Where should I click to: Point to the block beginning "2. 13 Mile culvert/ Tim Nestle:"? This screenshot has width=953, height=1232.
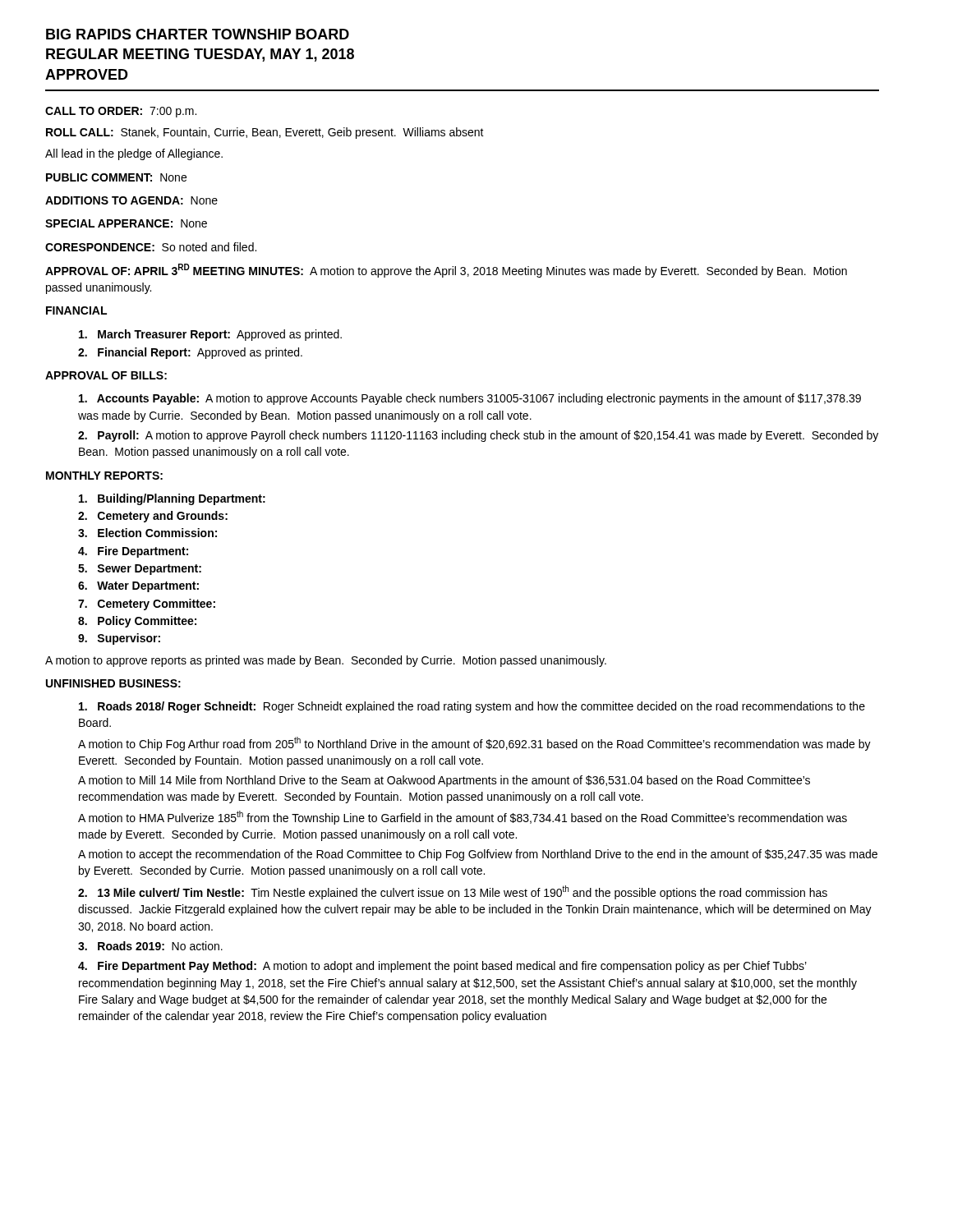coord(475,909)
